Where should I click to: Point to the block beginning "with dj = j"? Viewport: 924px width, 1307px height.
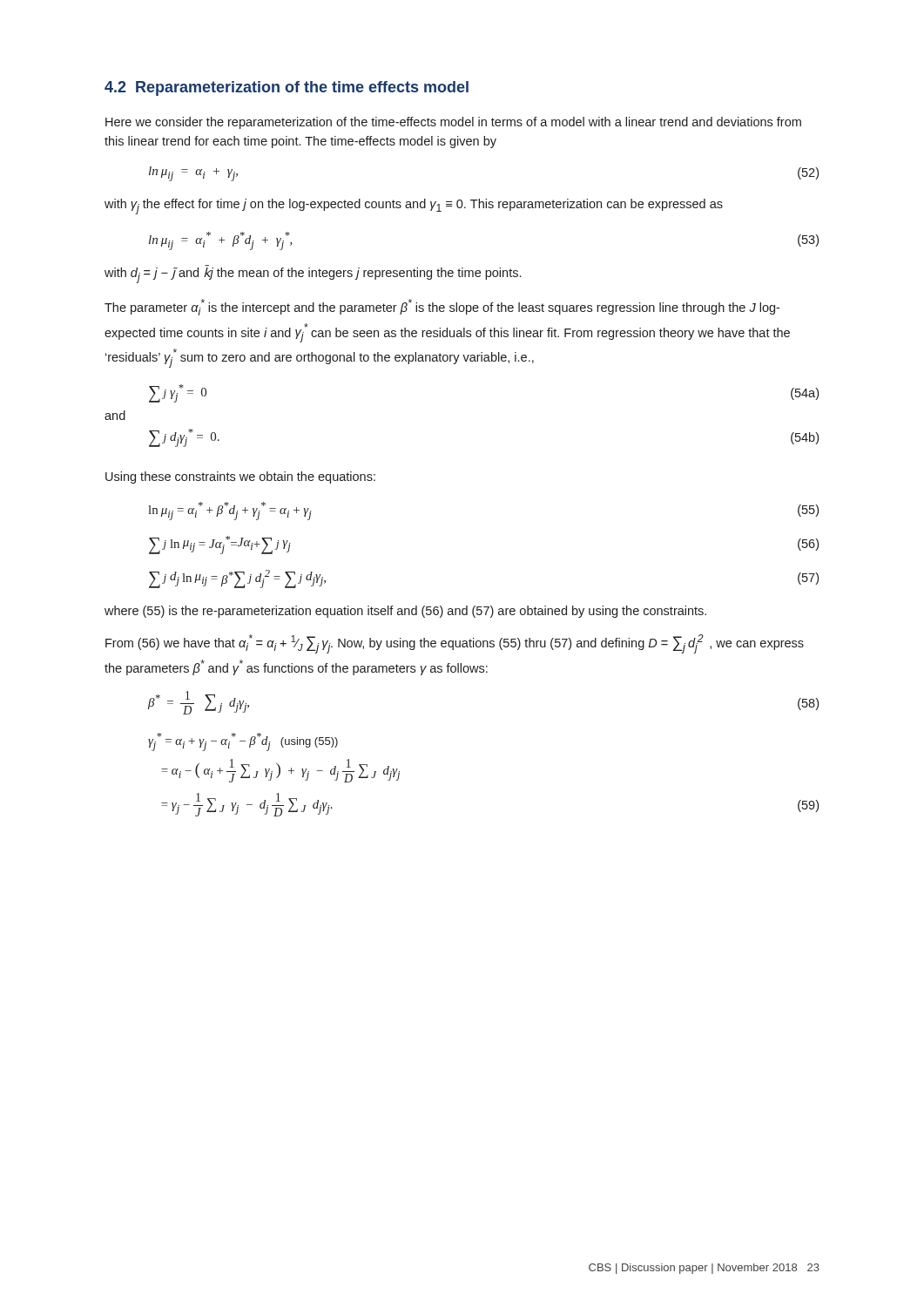click(x=313, y=274)
